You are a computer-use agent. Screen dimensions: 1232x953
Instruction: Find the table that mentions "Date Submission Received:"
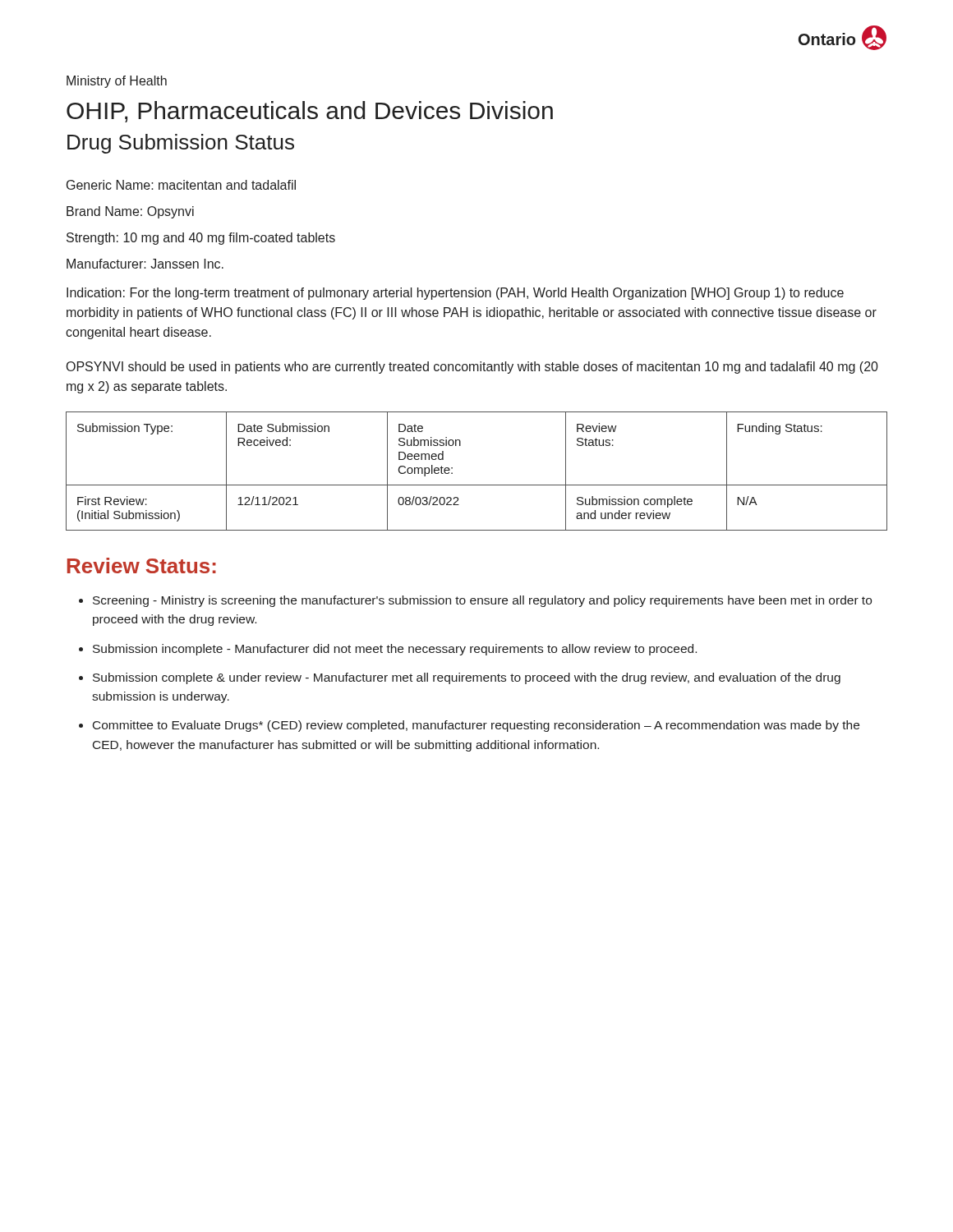476,471
